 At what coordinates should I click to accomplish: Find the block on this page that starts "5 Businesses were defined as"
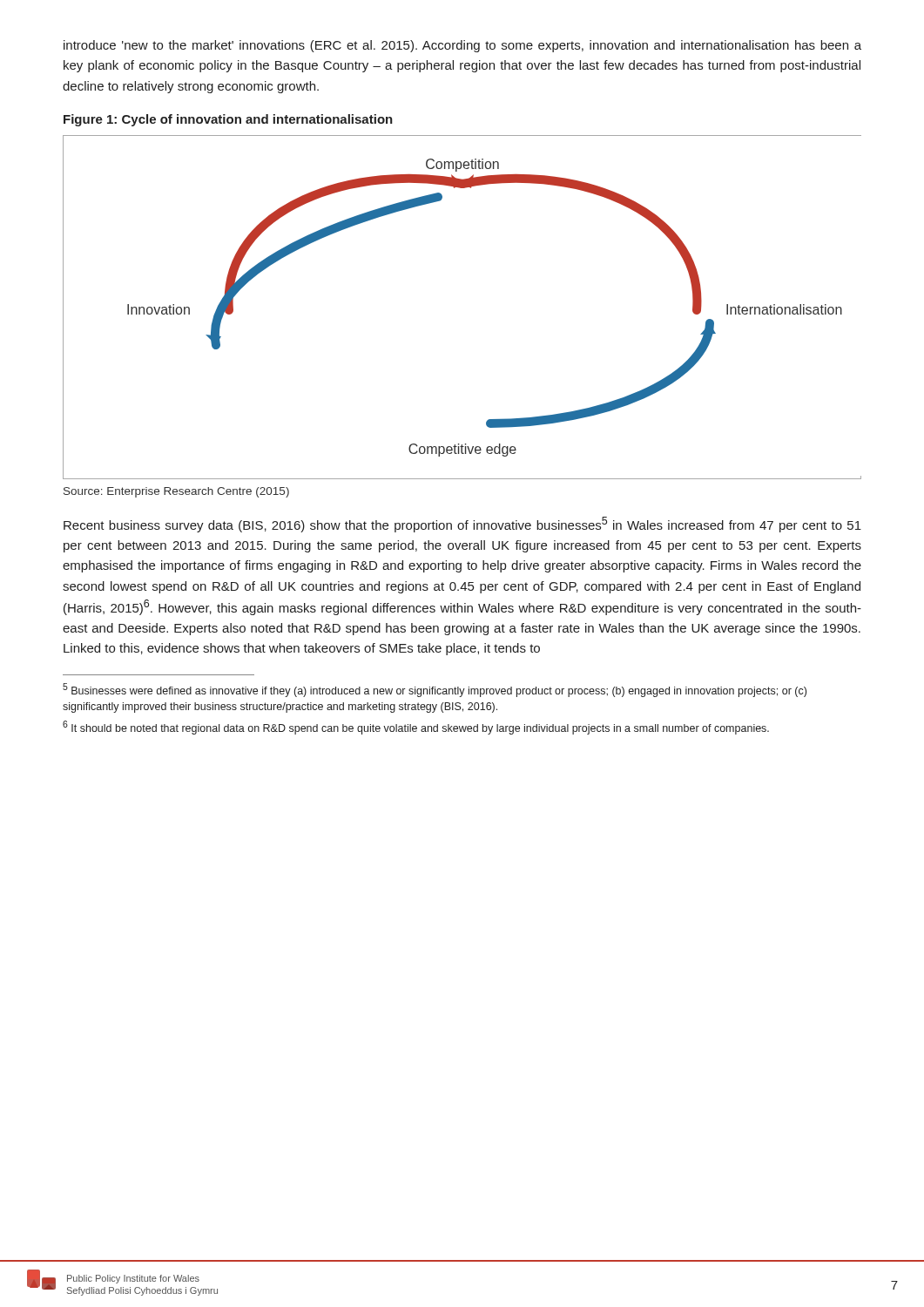coord(435,697)
